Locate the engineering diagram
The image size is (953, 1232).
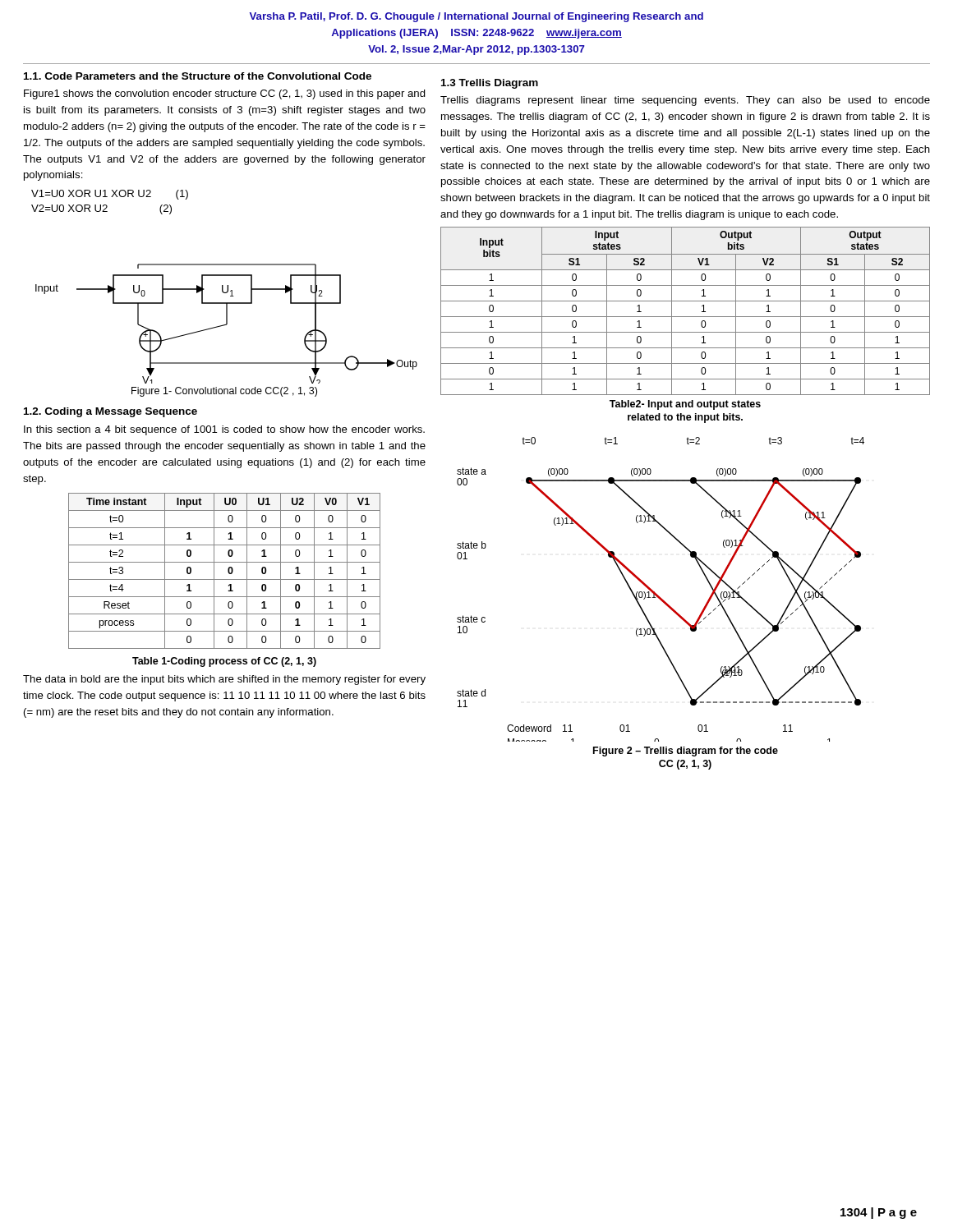[x=224, y=302]
